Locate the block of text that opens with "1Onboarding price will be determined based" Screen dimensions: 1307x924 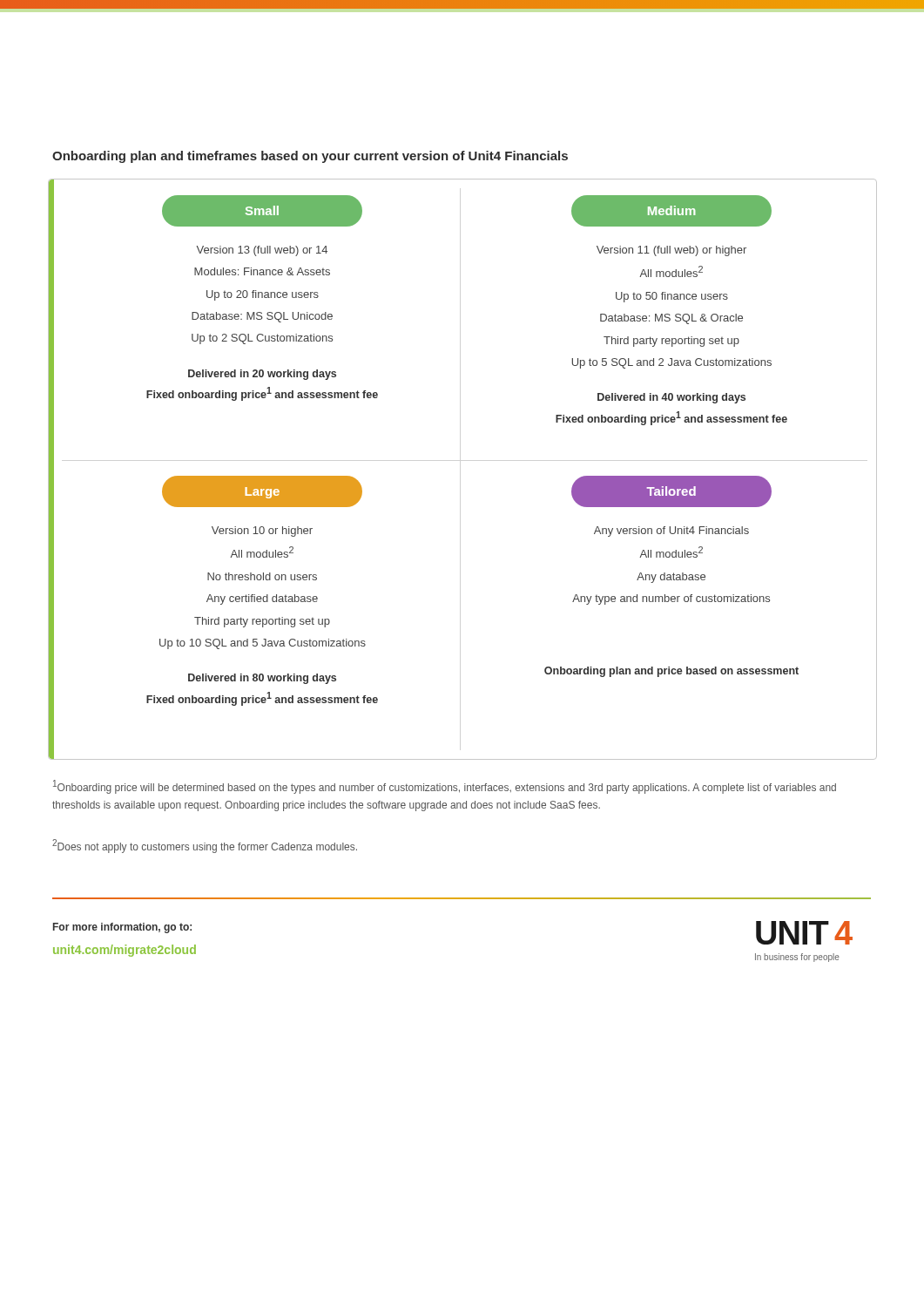[x=444, y=795]
